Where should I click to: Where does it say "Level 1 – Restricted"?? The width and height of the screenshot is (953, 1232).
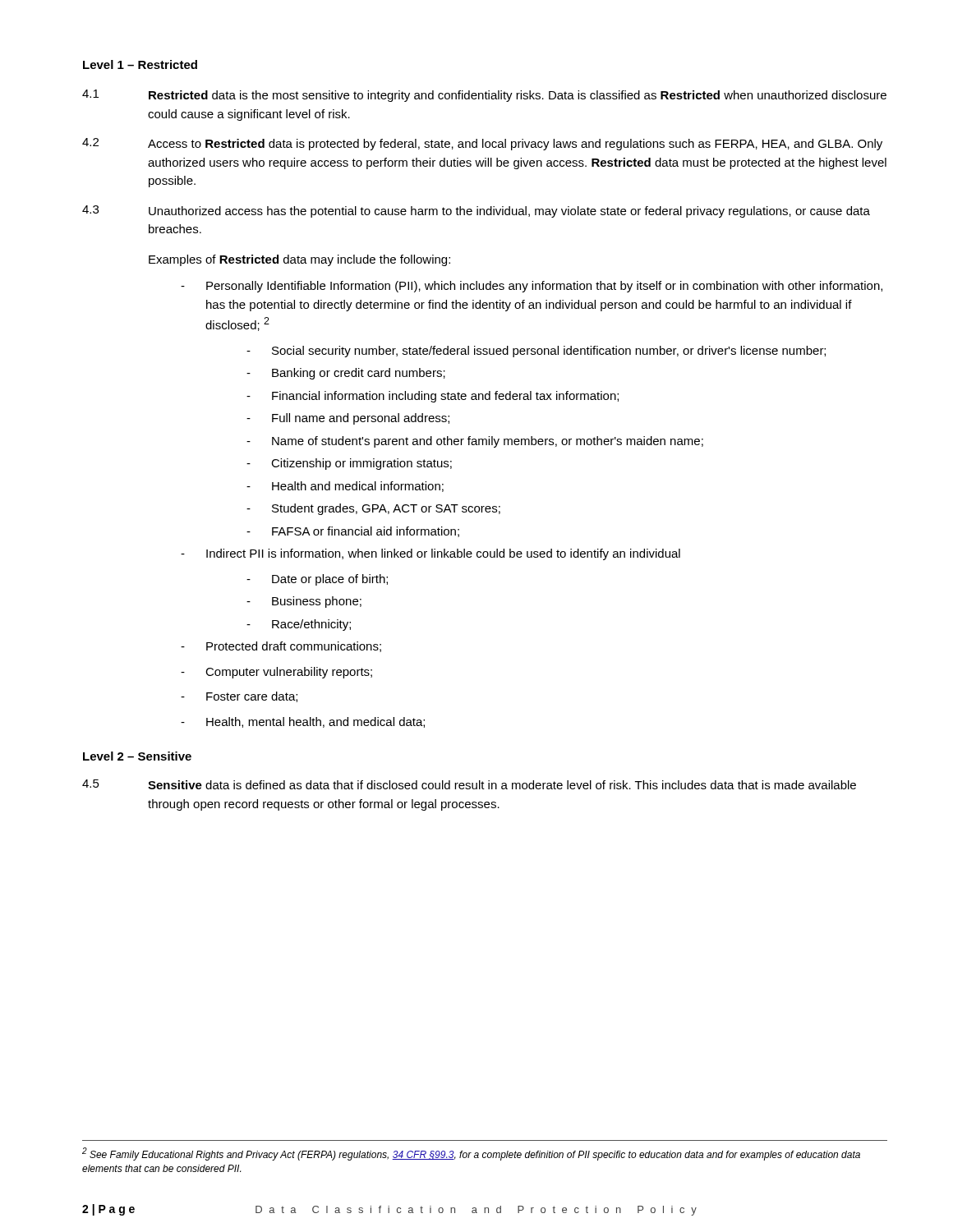pyautogui.click(x=140, y=64)
